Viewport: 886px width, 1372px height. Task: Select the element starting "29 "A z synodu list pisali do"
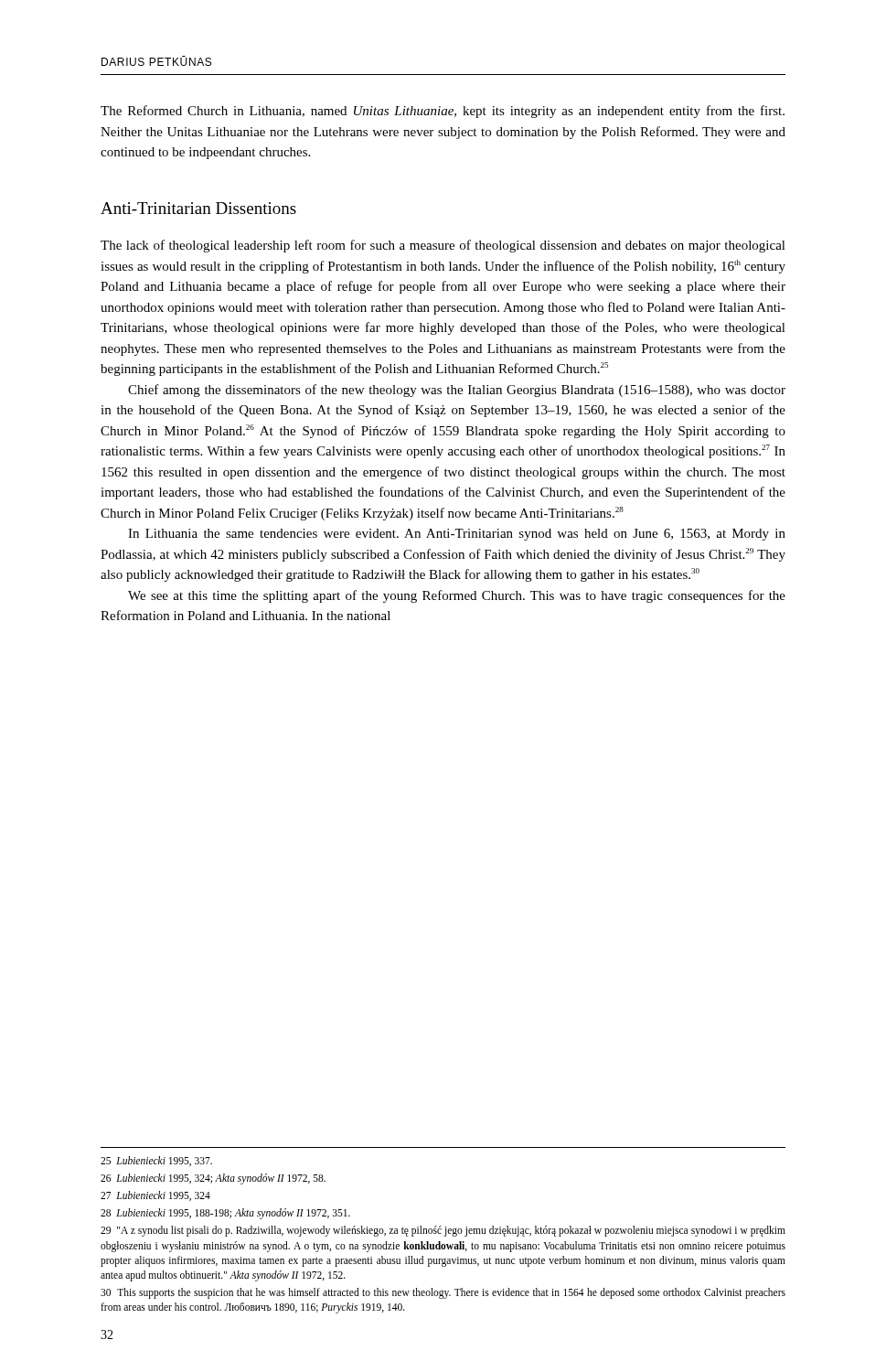coord(443,1253)
